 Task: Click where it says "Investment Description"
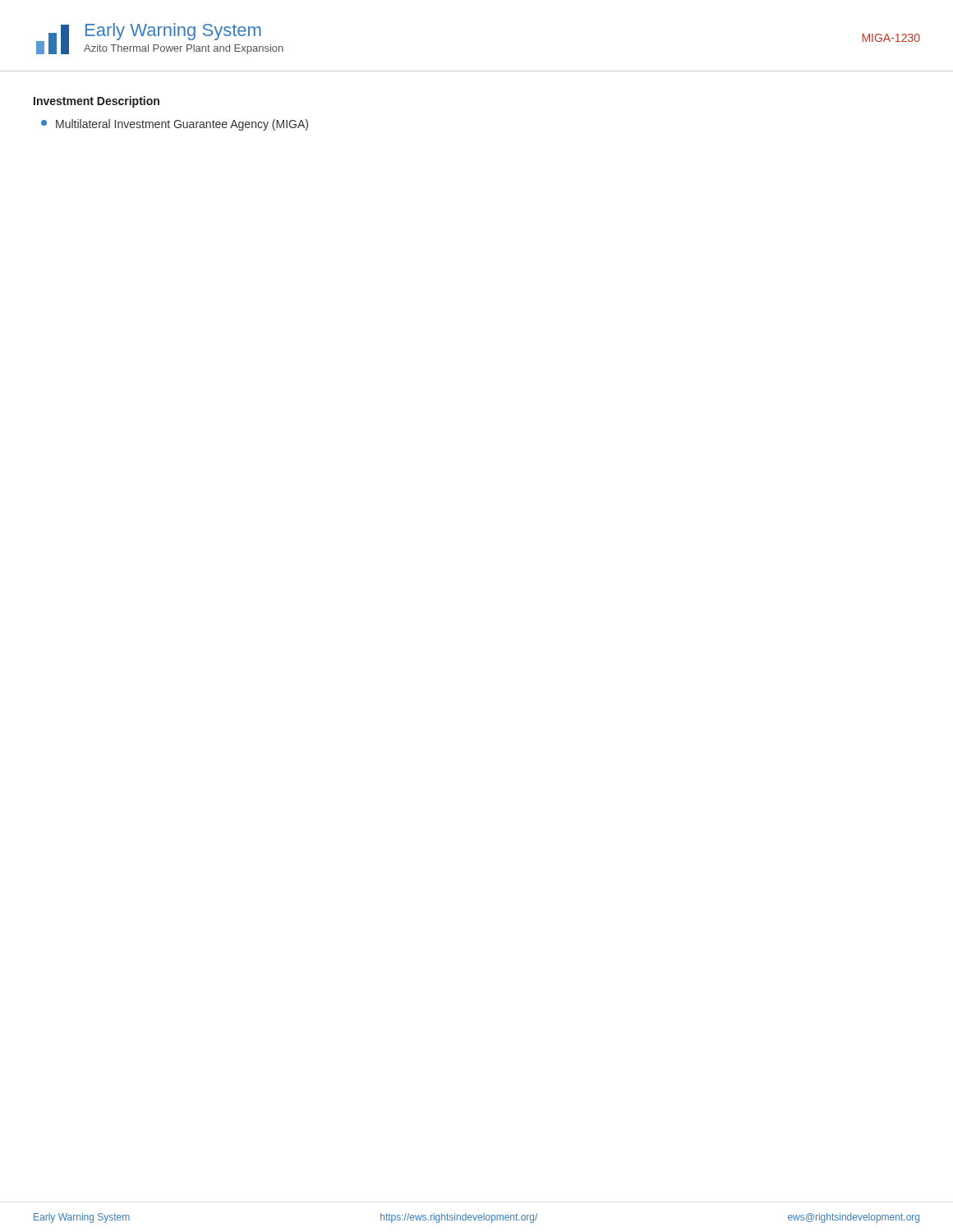96,101
